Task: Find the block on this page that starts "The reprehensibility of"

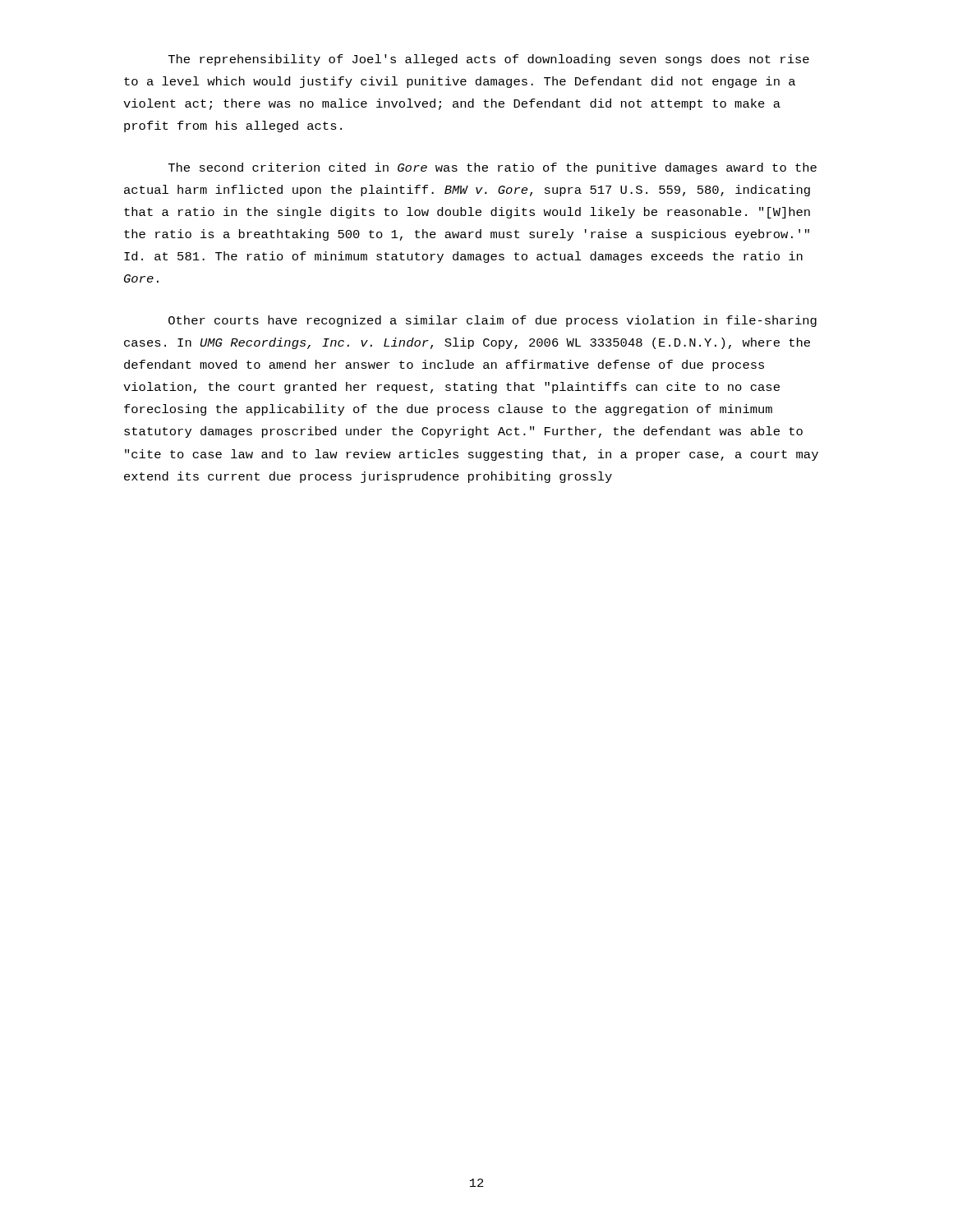Action: pos(476,269)
